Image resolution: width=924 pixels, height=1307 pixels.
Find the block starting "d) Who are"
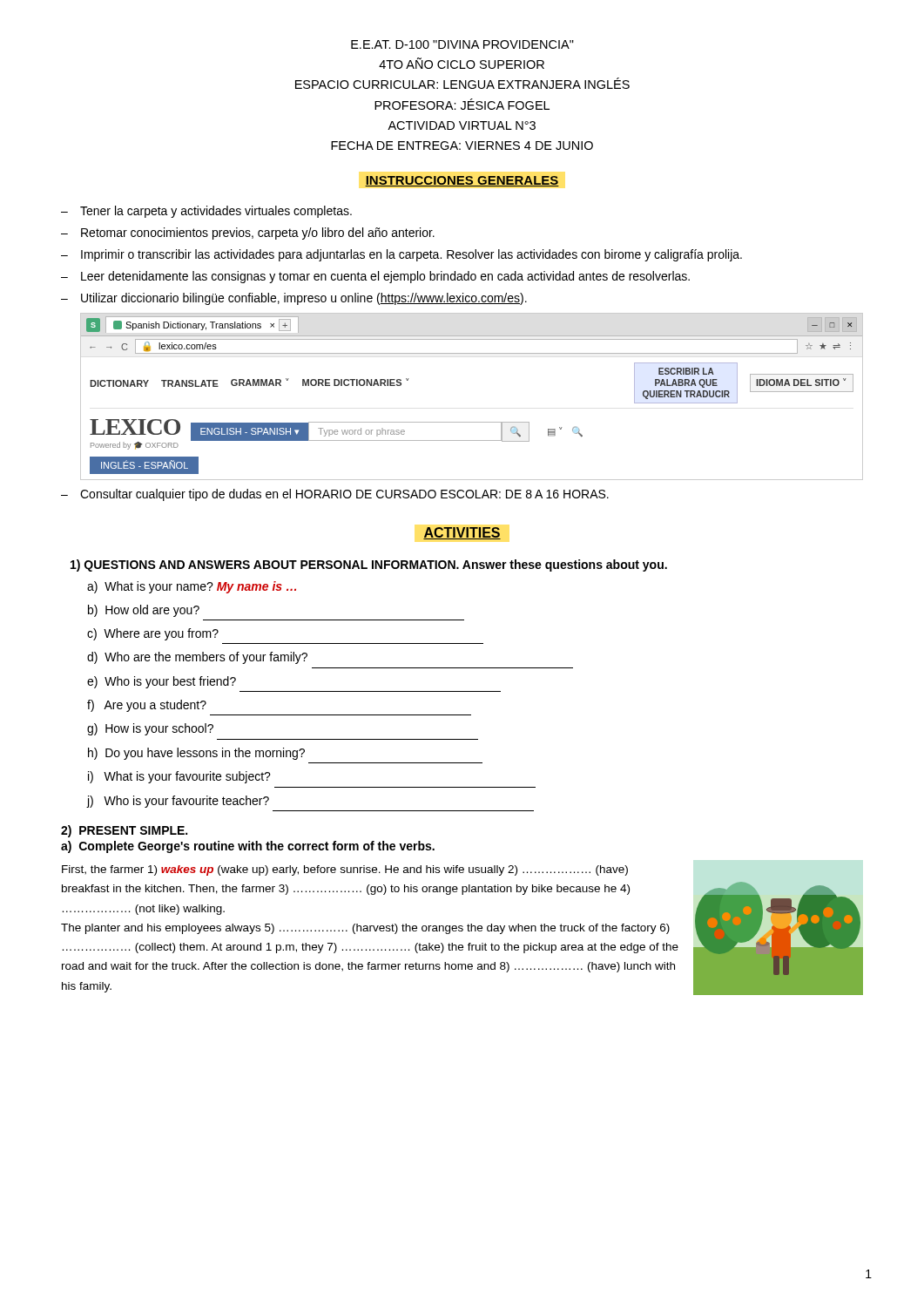[x=330, y=658]
